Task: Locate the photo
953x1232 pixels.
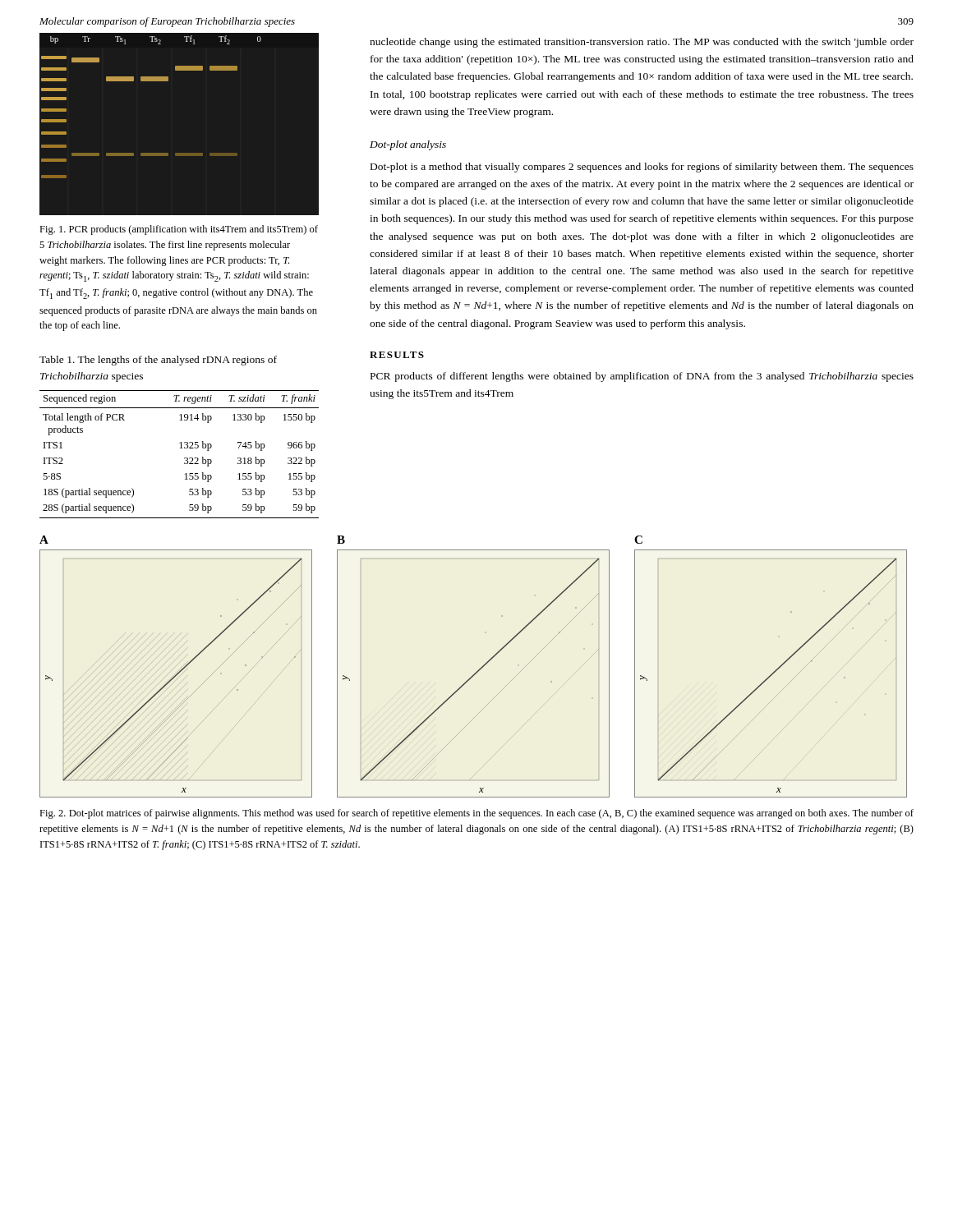Action: (179, 124)
